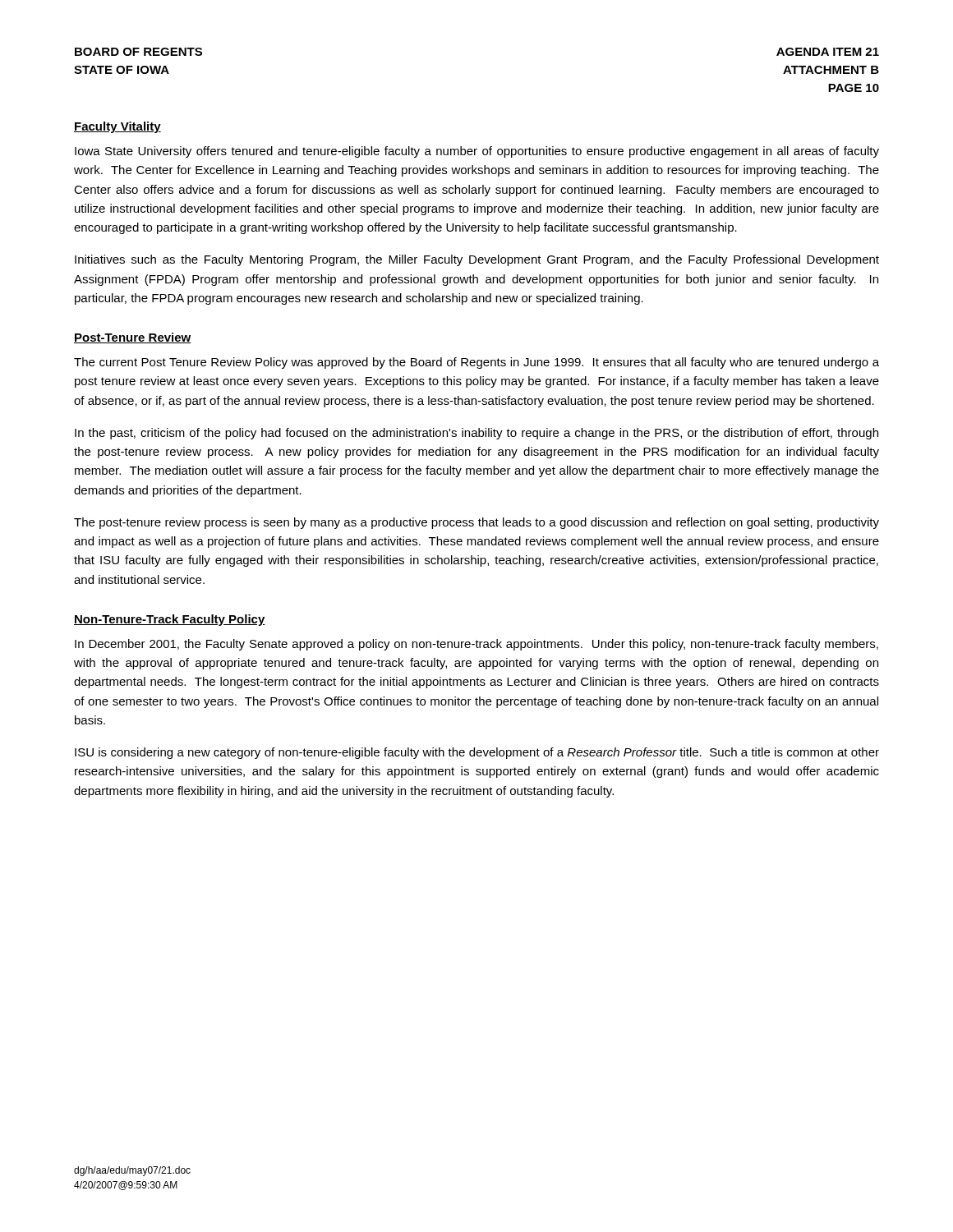Navigate to the element starting "Post-Tenure Review"

132,337
